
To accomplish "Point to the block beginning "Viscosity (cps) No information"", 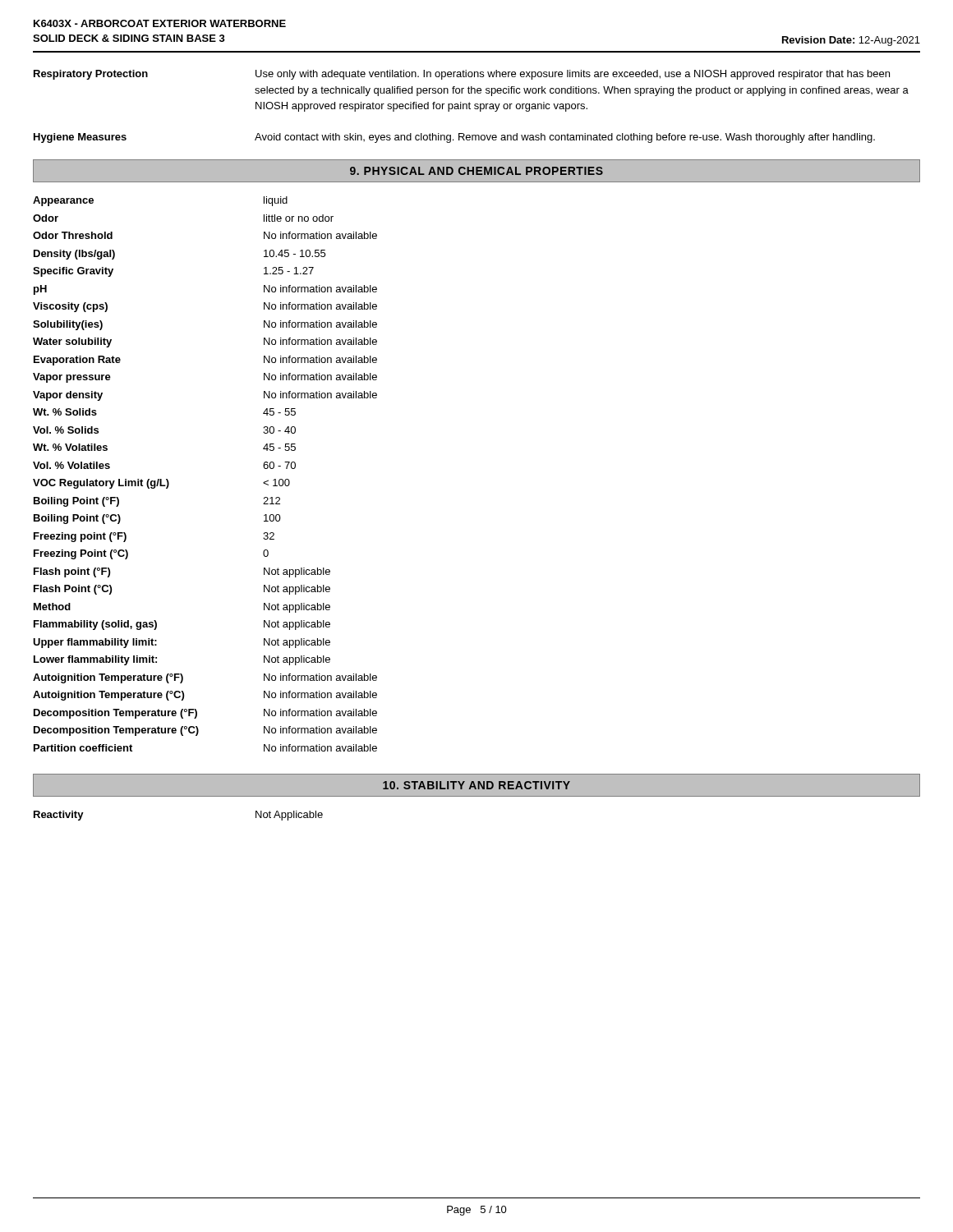I will coord(255,306).
